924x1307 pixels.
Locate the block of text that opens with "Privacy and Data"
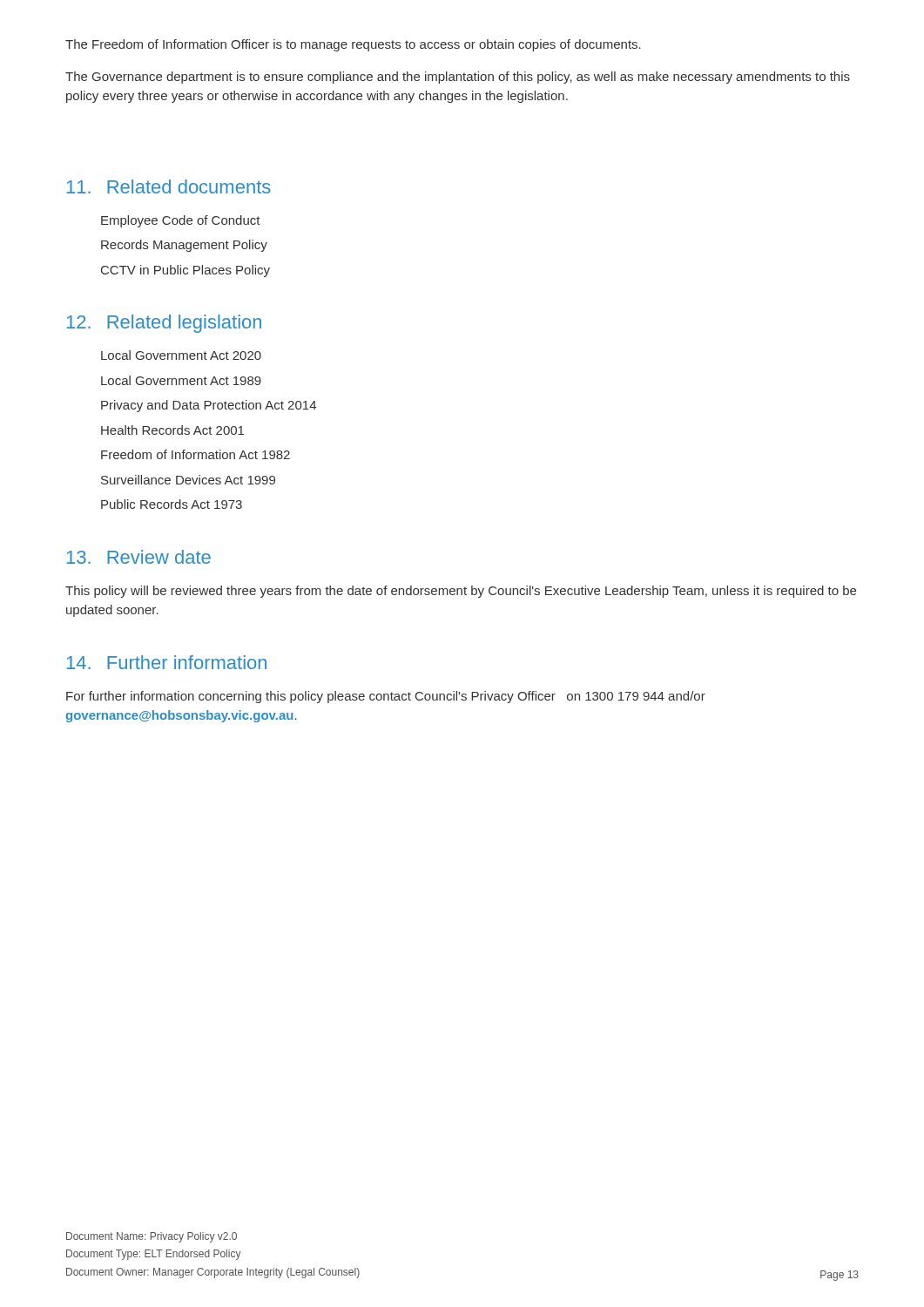point(208,405)
